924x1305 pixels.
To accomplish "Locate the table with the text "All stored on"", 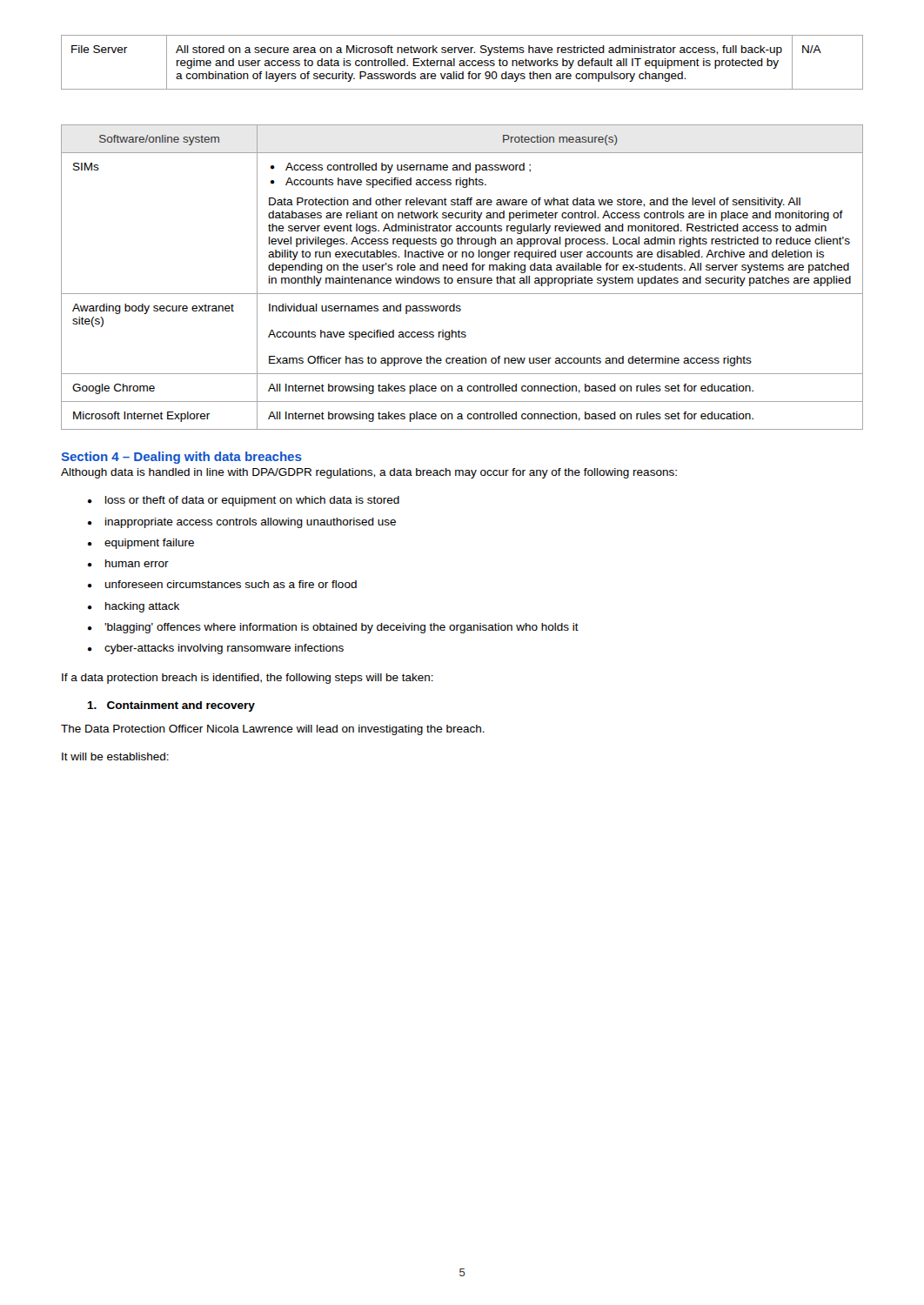I will coord(462,62).
